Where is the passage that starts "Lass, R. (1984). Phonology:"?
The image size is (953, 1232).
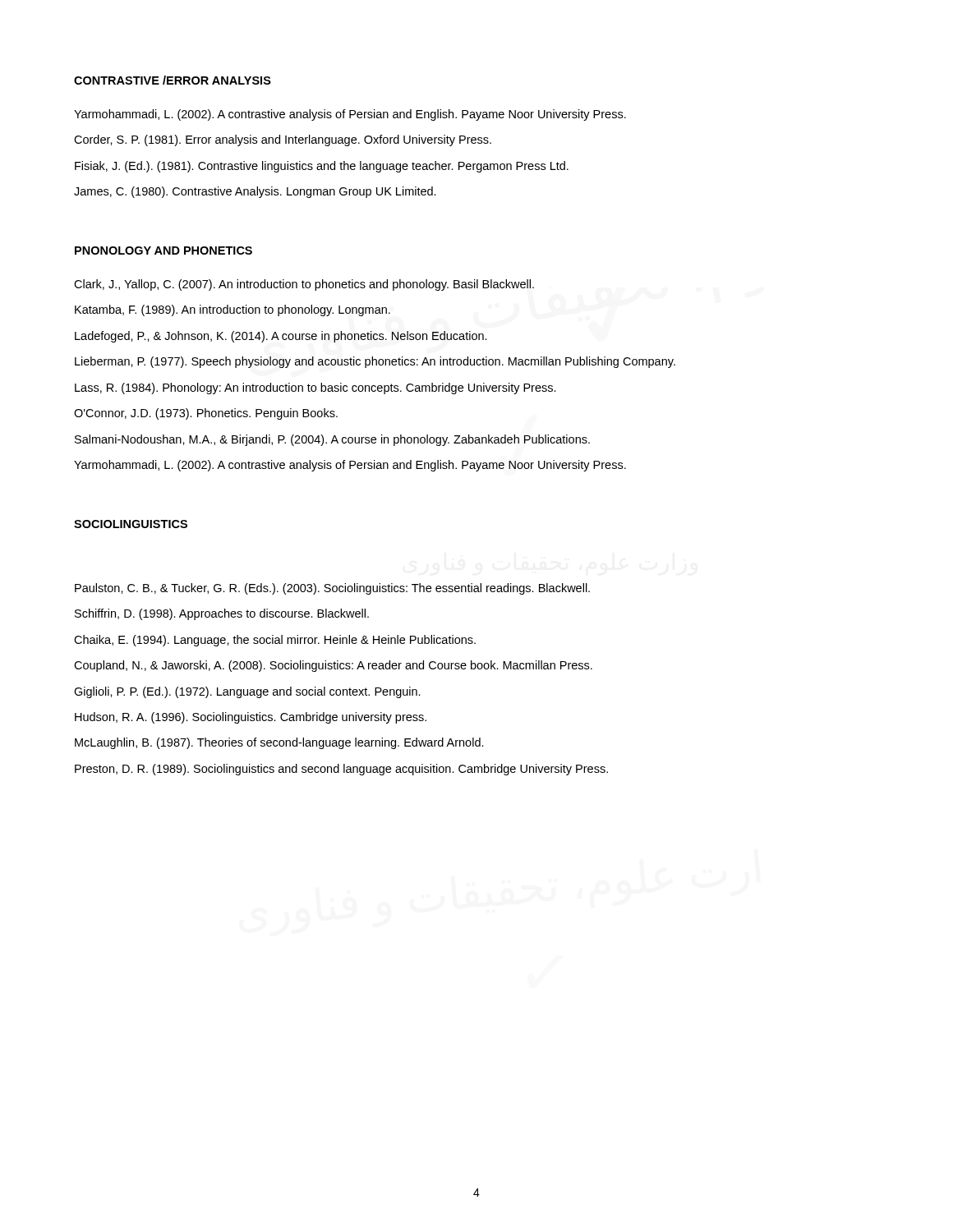pyautogui.click(x=315, y=387)
